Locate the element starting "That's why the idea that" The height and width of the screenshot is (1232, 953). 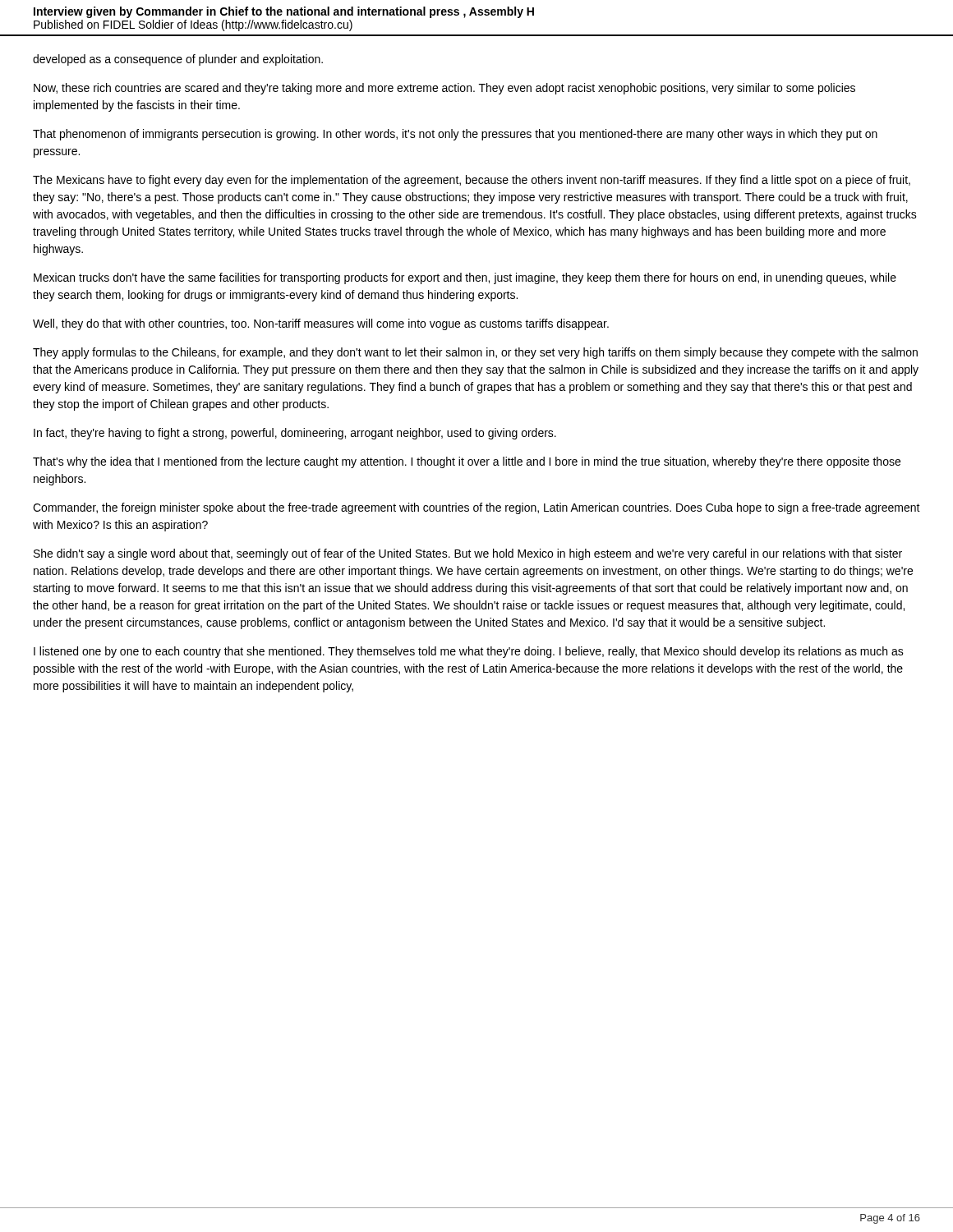[x=467, y=470]
